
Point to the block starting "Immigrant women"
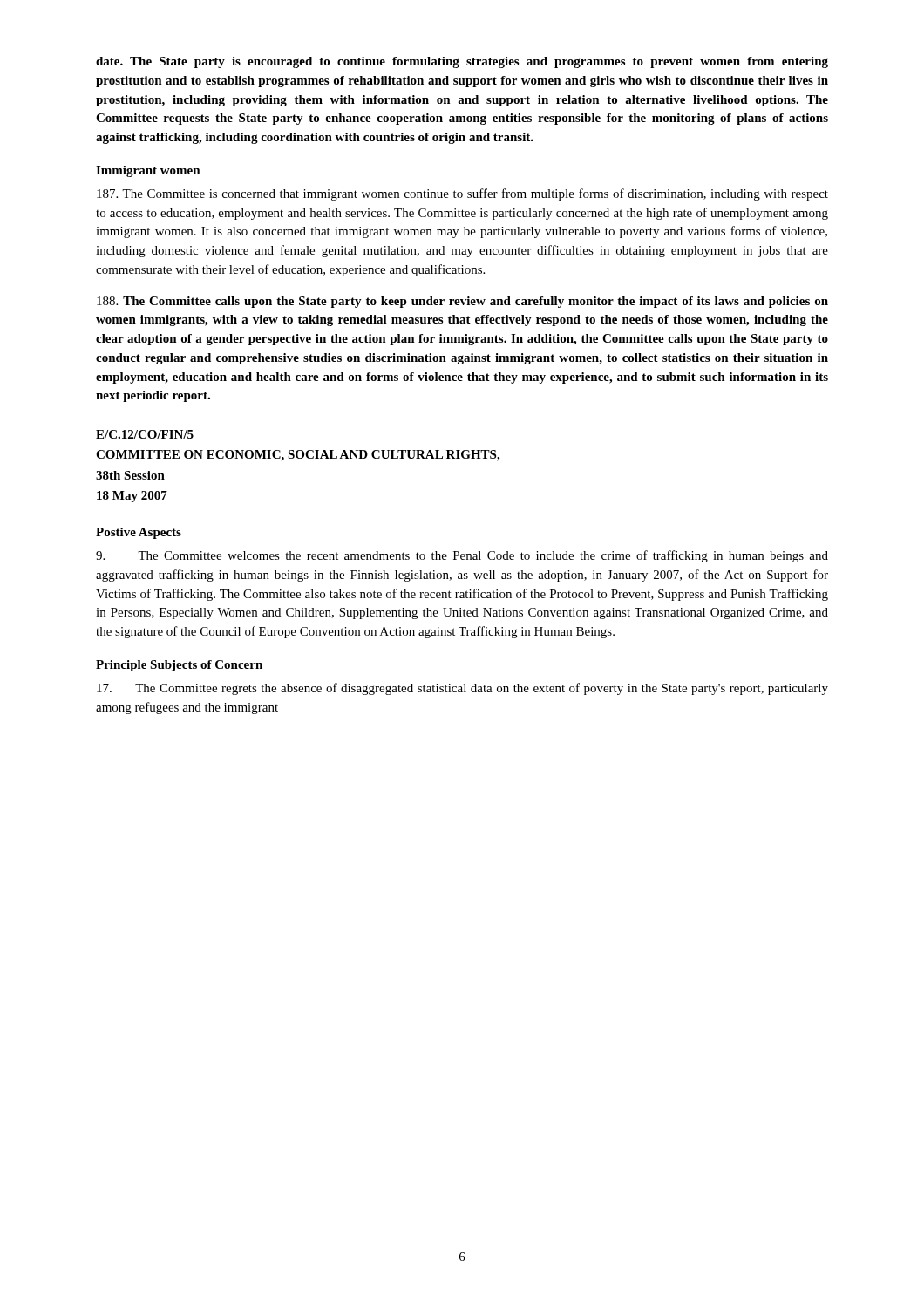(x=148, y=170)
